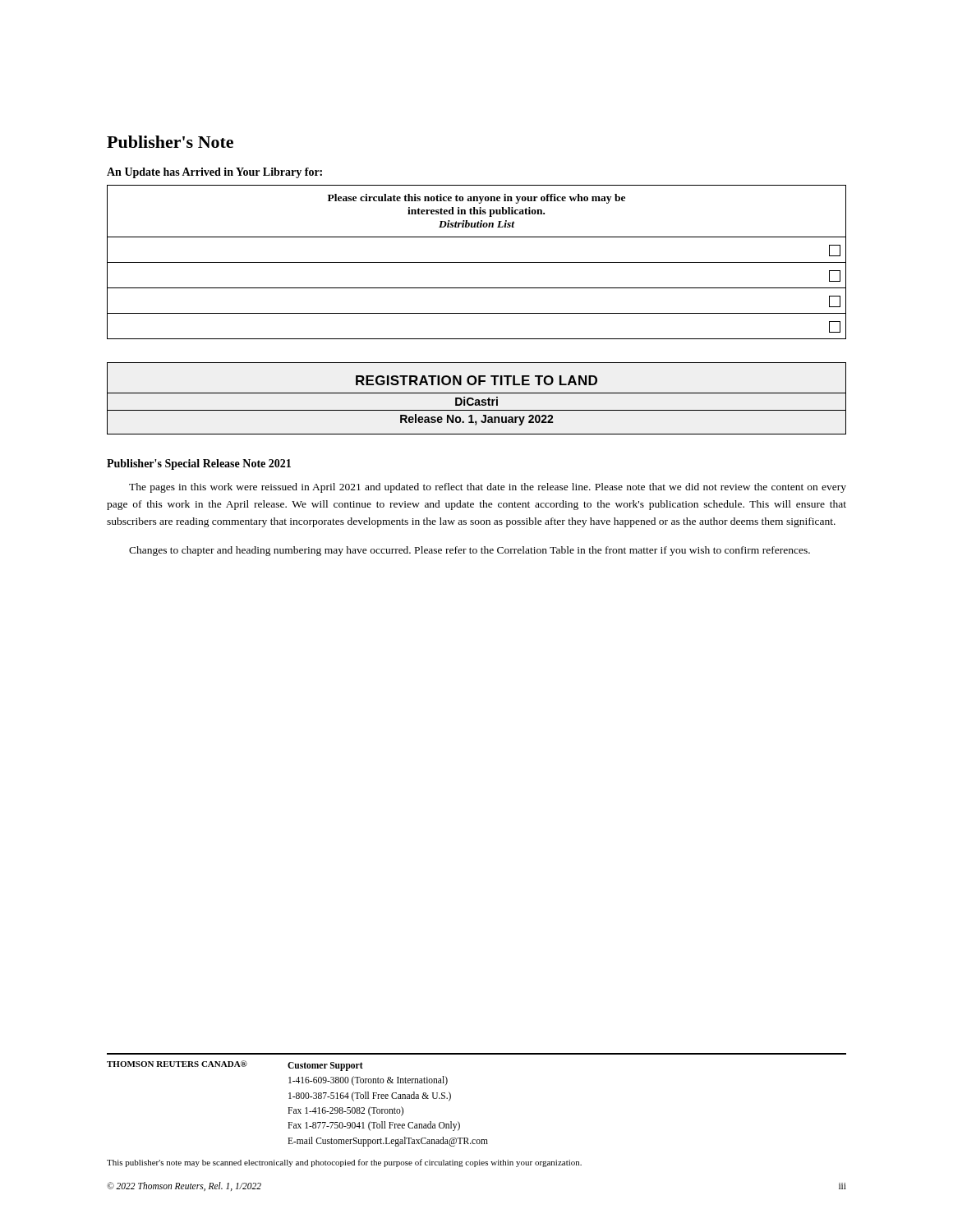Navigate to the text block starting "Publisher's Note"
The width and height of the screenshot is (953, 1232).
click(x=170, y=142)
